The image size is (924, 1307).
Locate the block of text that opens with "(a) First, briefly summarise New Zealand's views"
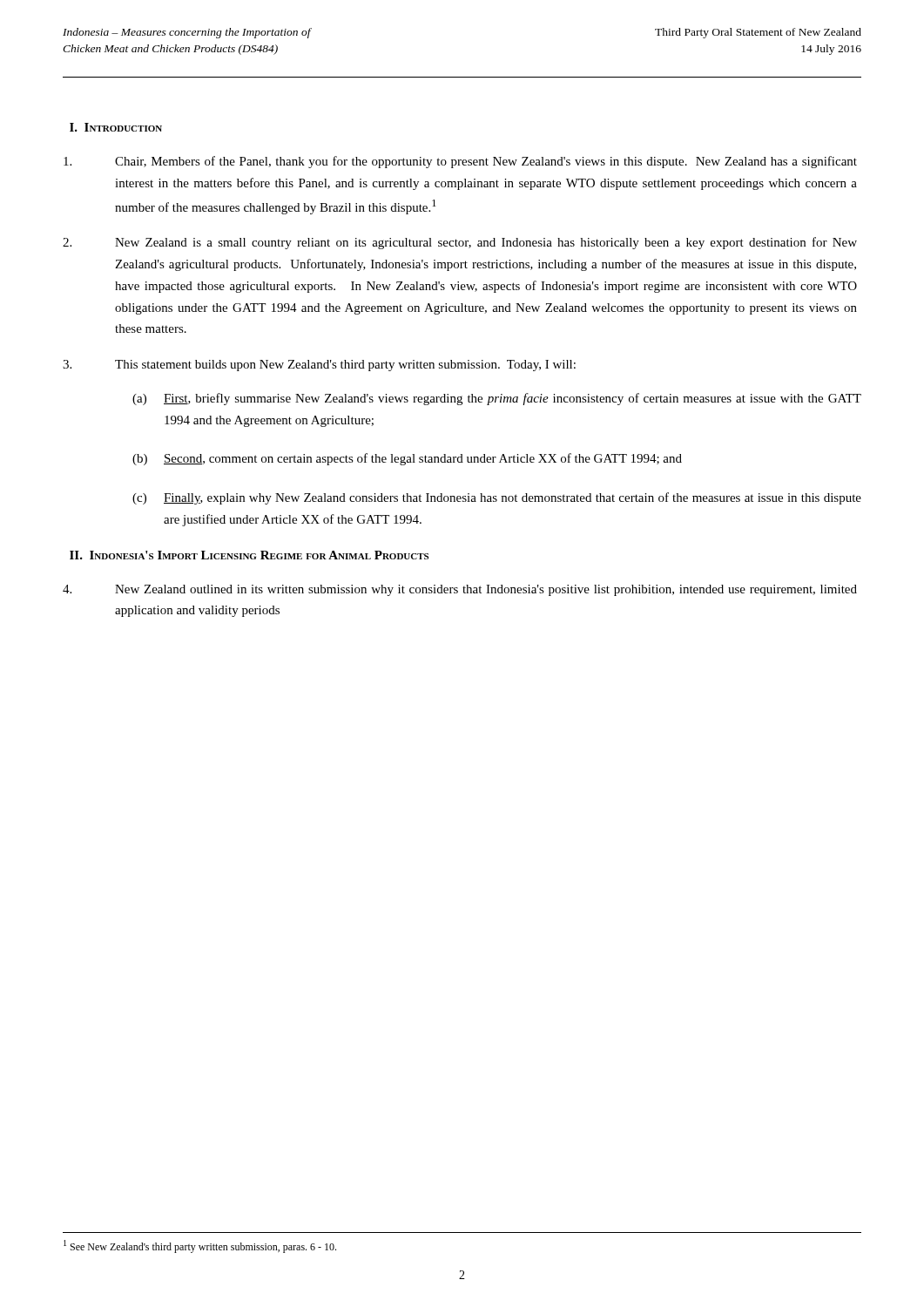pos(497,409)
